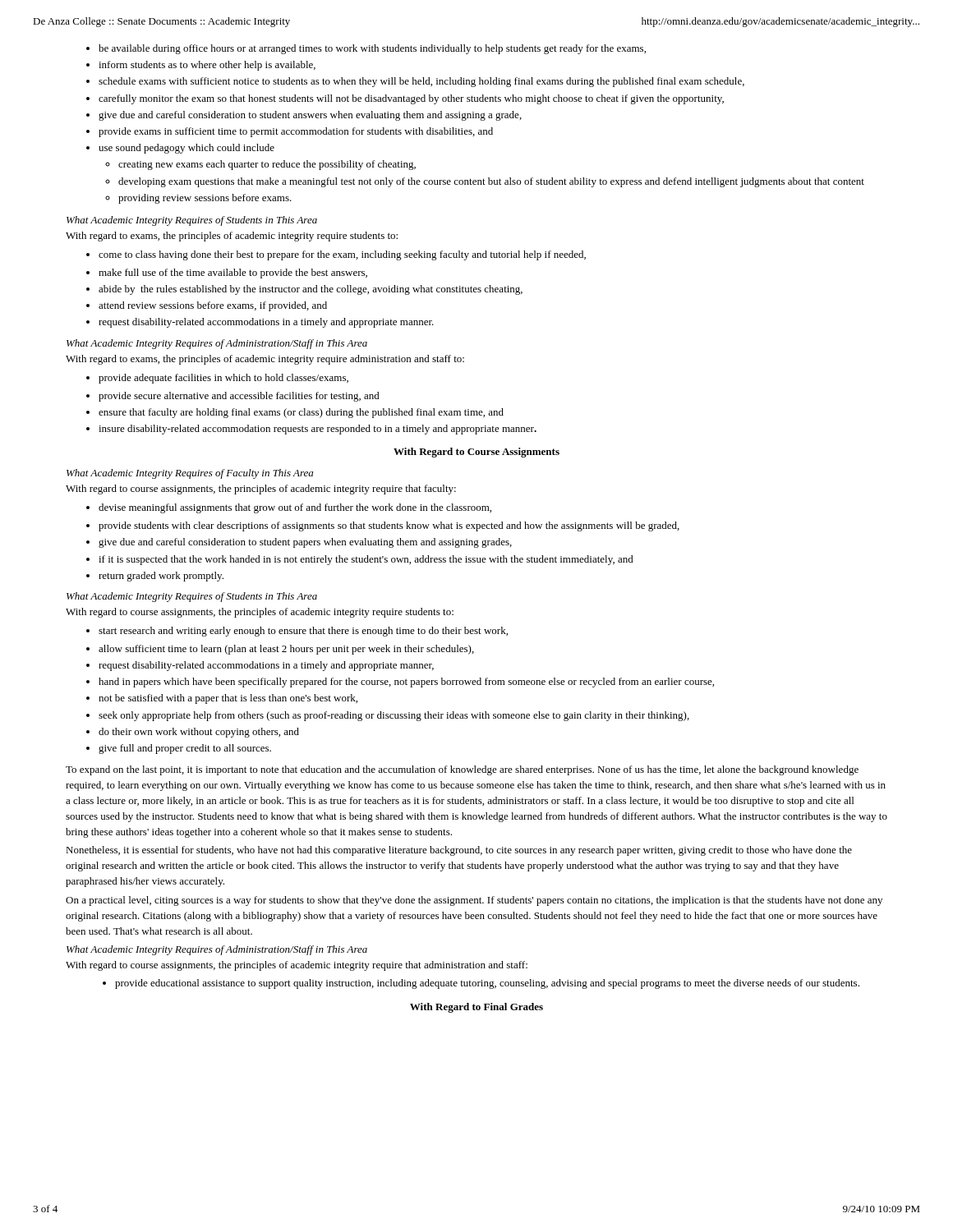Viewport: 953px width, 1232px height.
Task: Locate the list item with the text "if it is suspected that the work handed"
Action: [x=476, y=559]
